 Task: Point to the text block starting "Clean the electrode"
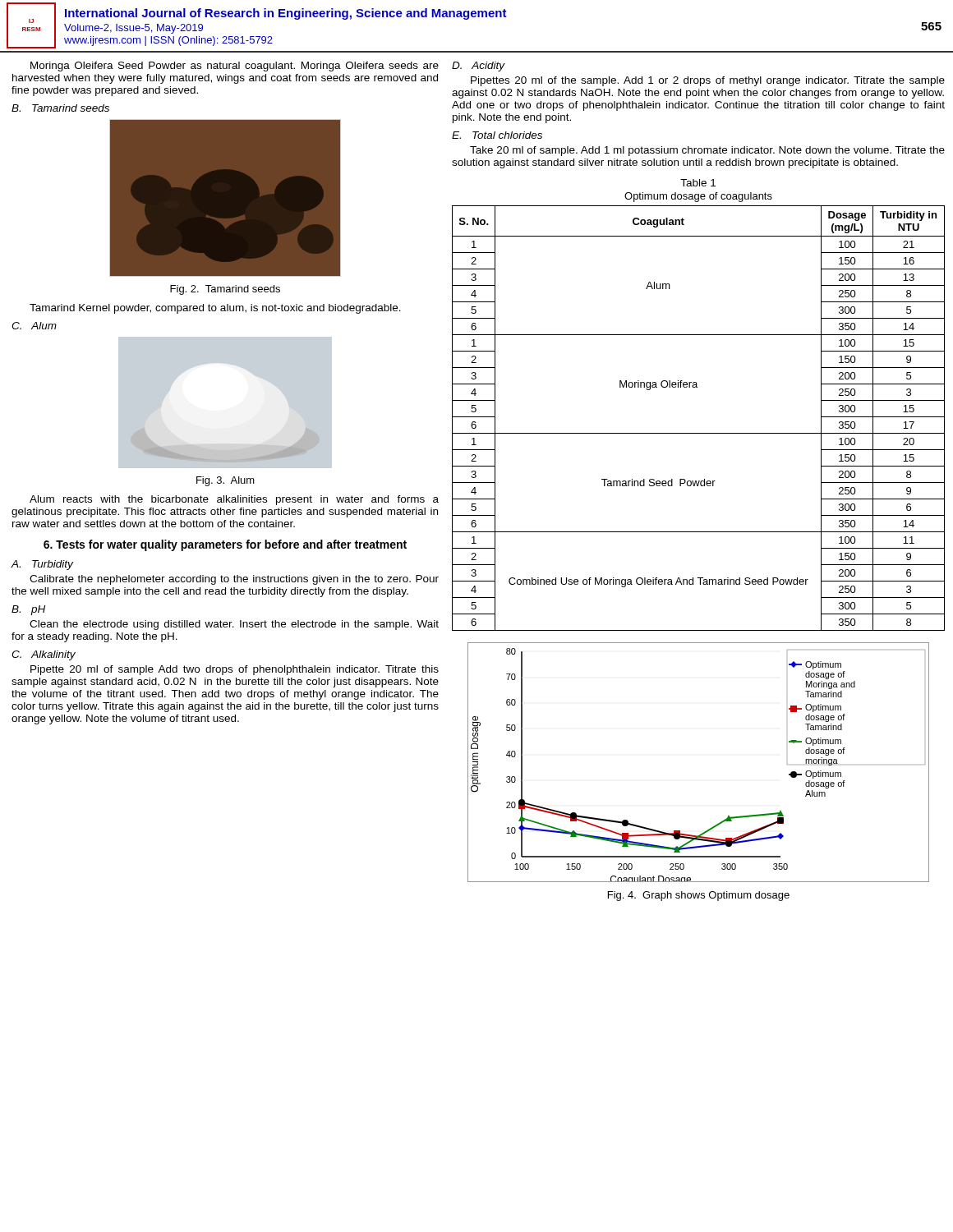[x=225, y=630]
